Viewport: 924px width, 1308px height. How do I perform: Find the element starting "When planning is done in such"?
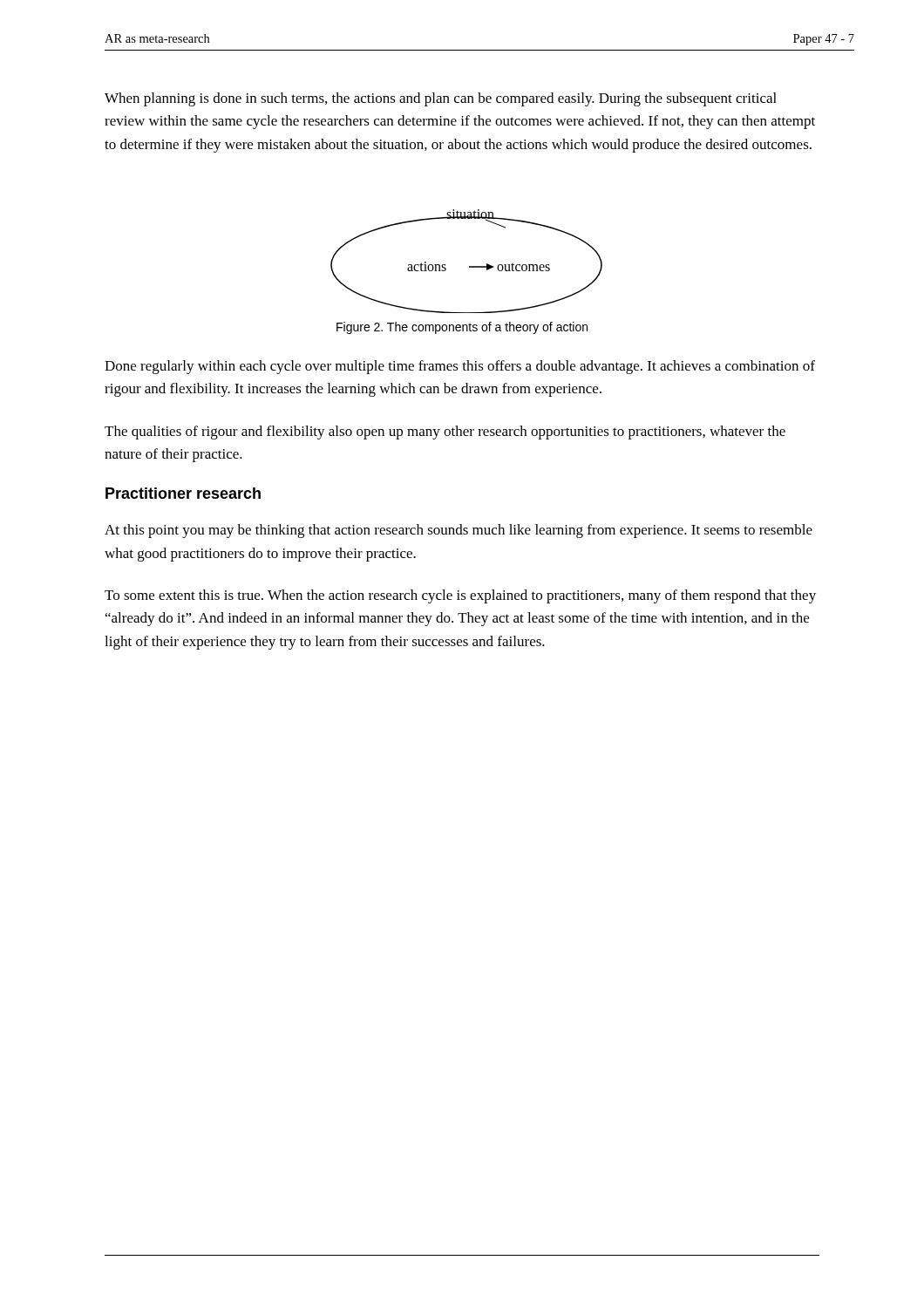(x=460, y=121)
